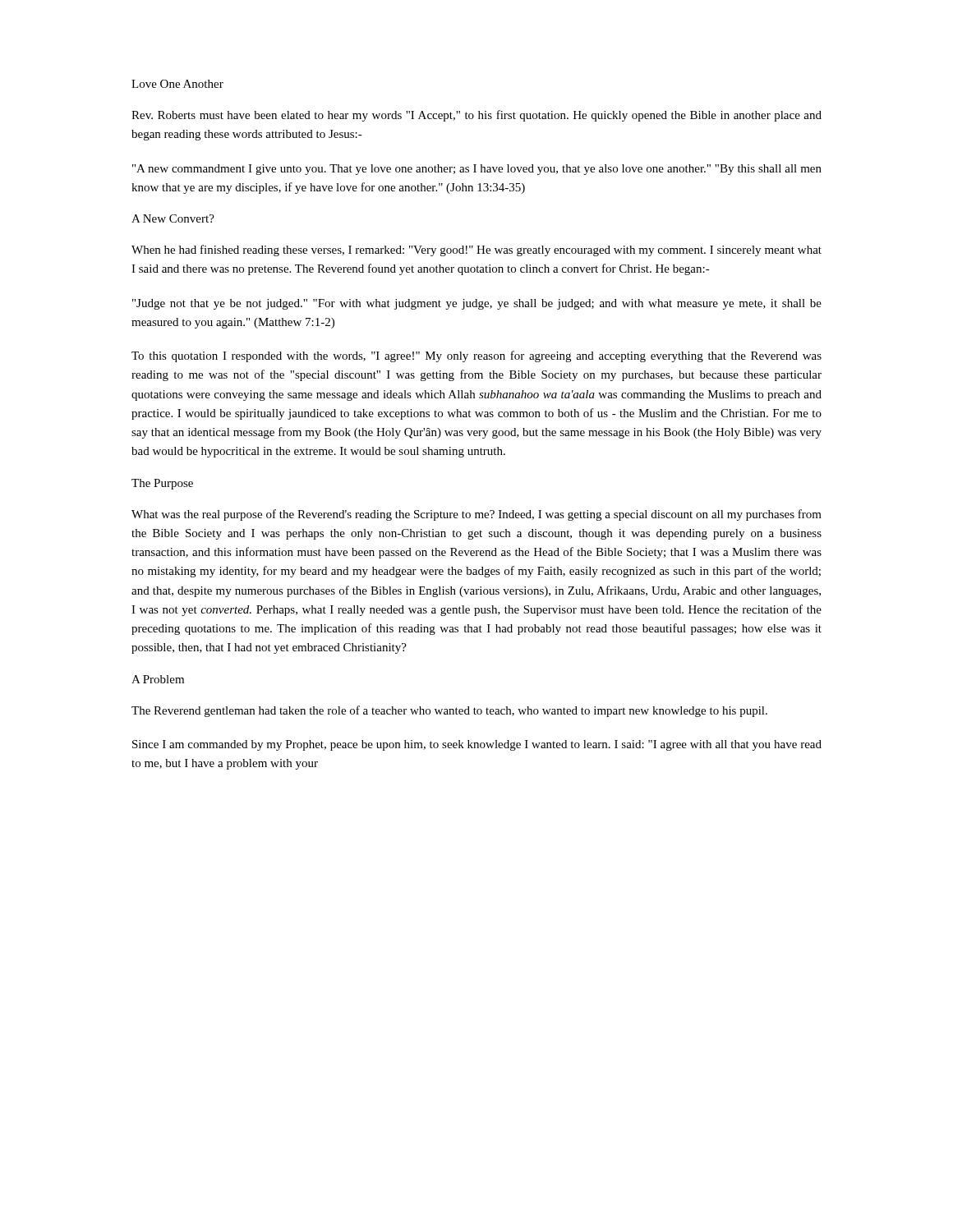Find the text block that says "What was the"
953x1232 pixels.
click(476, 581)
